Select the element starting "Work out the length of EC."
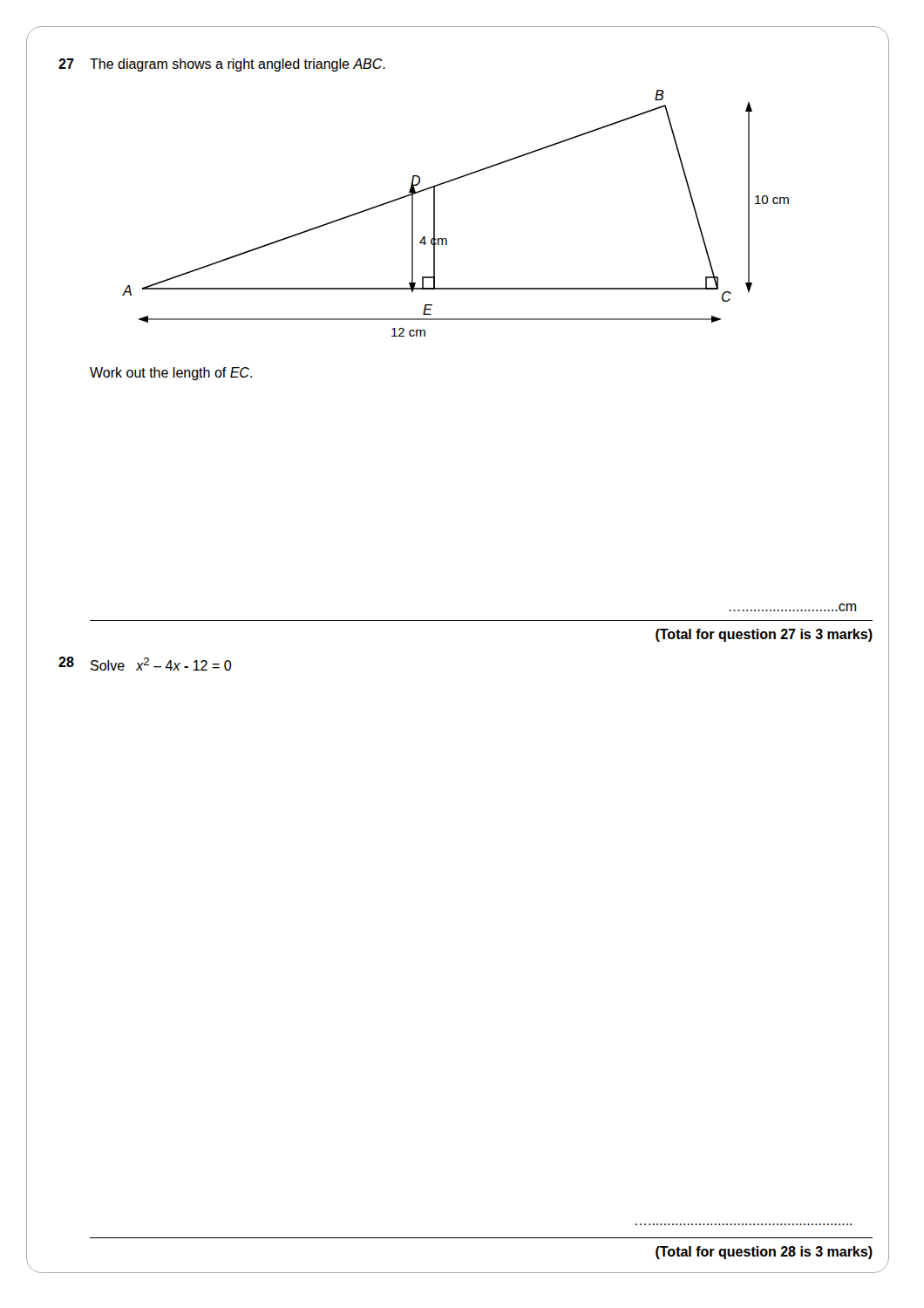 (x=171, y=373)
